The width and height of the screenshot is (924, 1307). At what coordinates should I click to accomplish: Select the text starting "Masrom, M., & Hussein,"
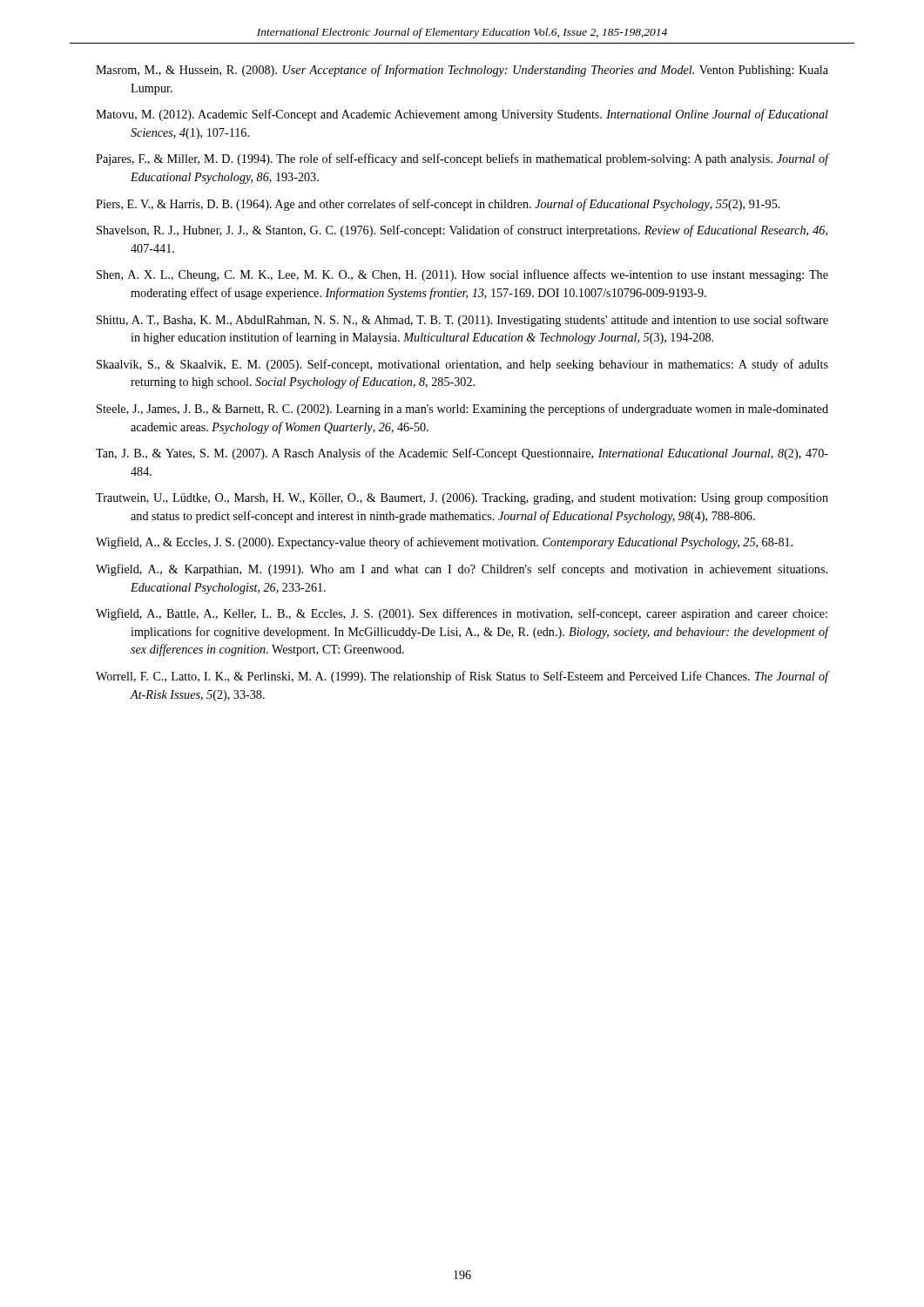point(462,79)
